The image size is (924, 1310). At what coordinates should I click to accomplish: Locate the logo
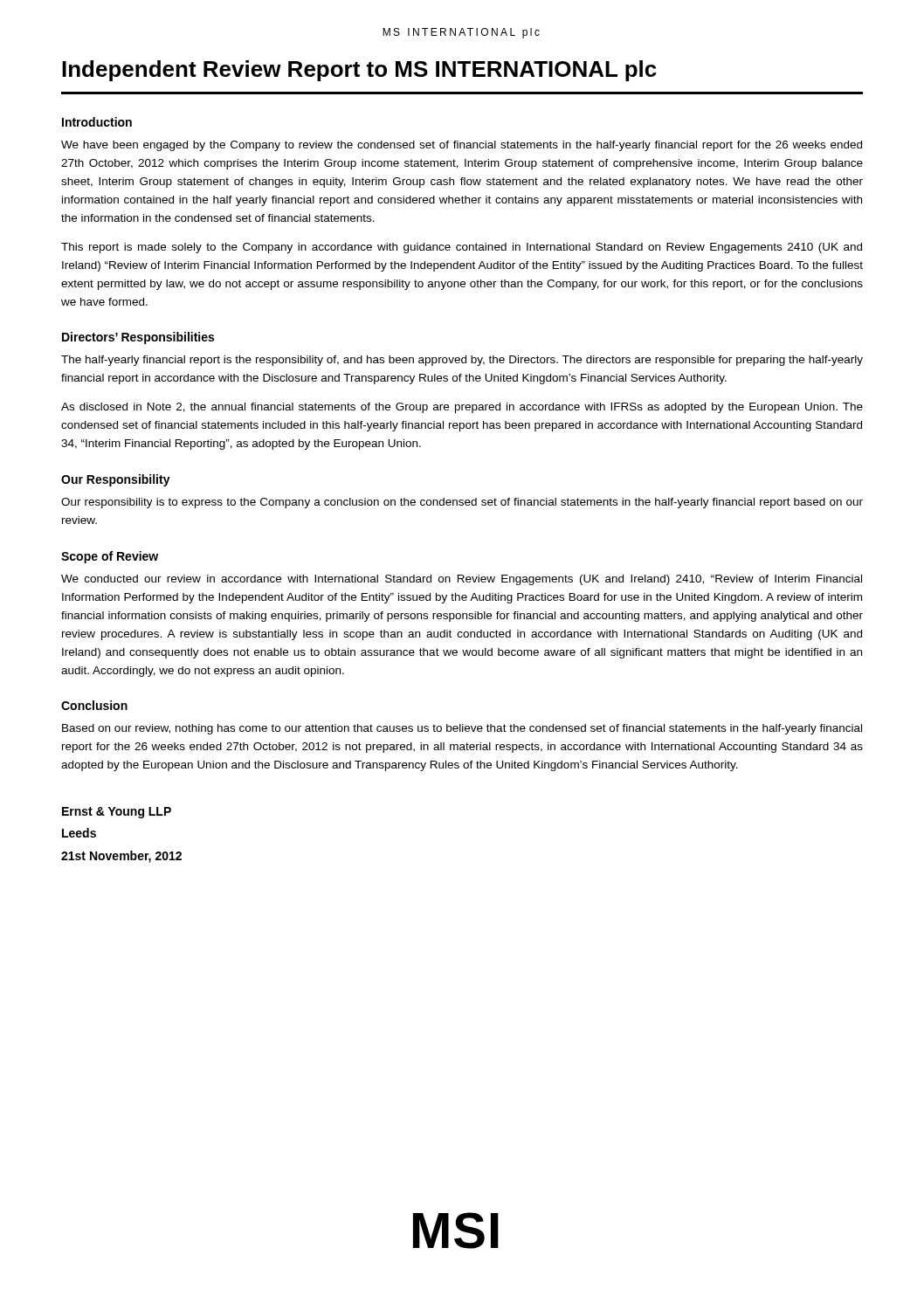[x=462, y=1230]
